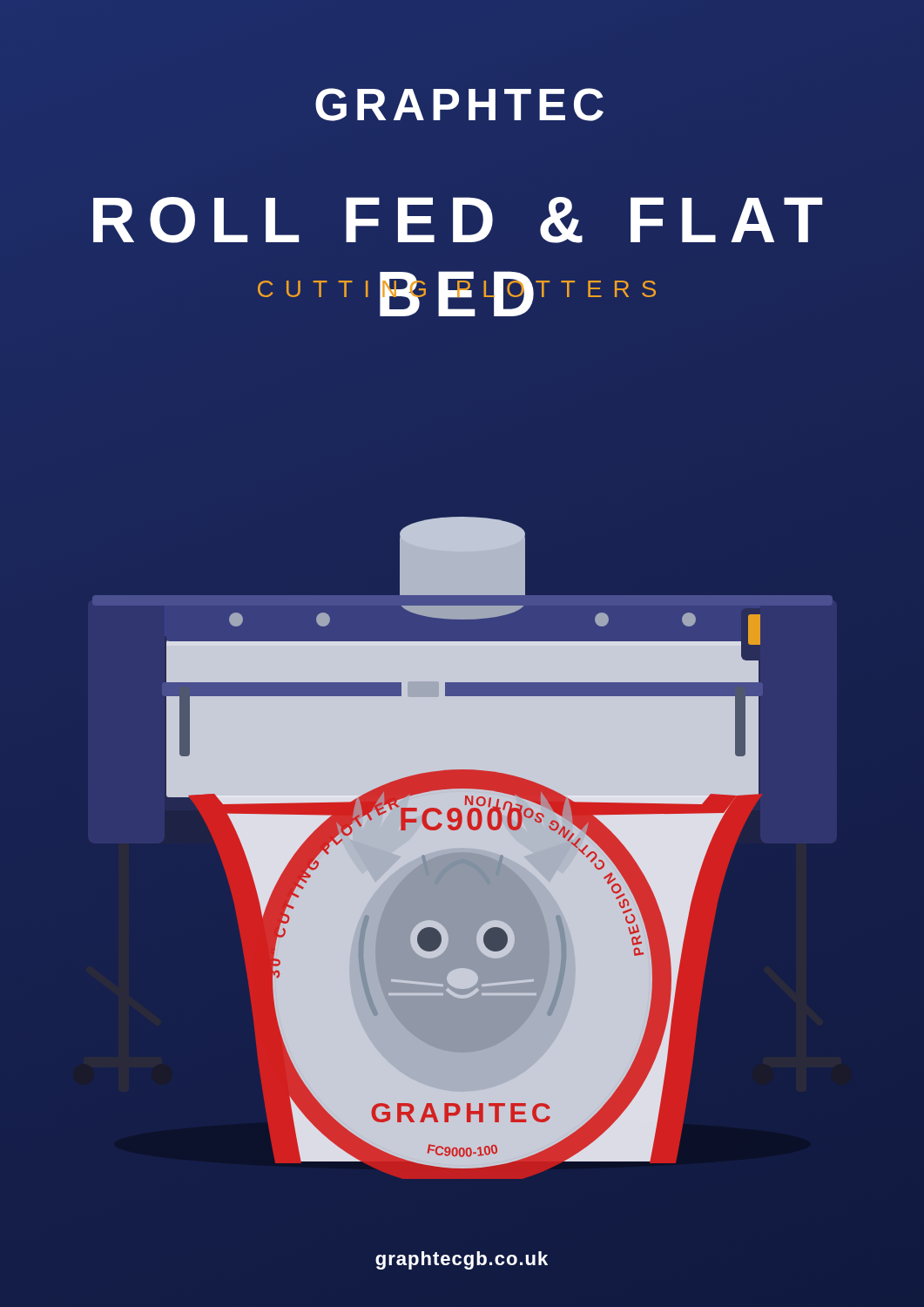Where does it say "ROLL FED & FLAT BED"?

(462, 257)
